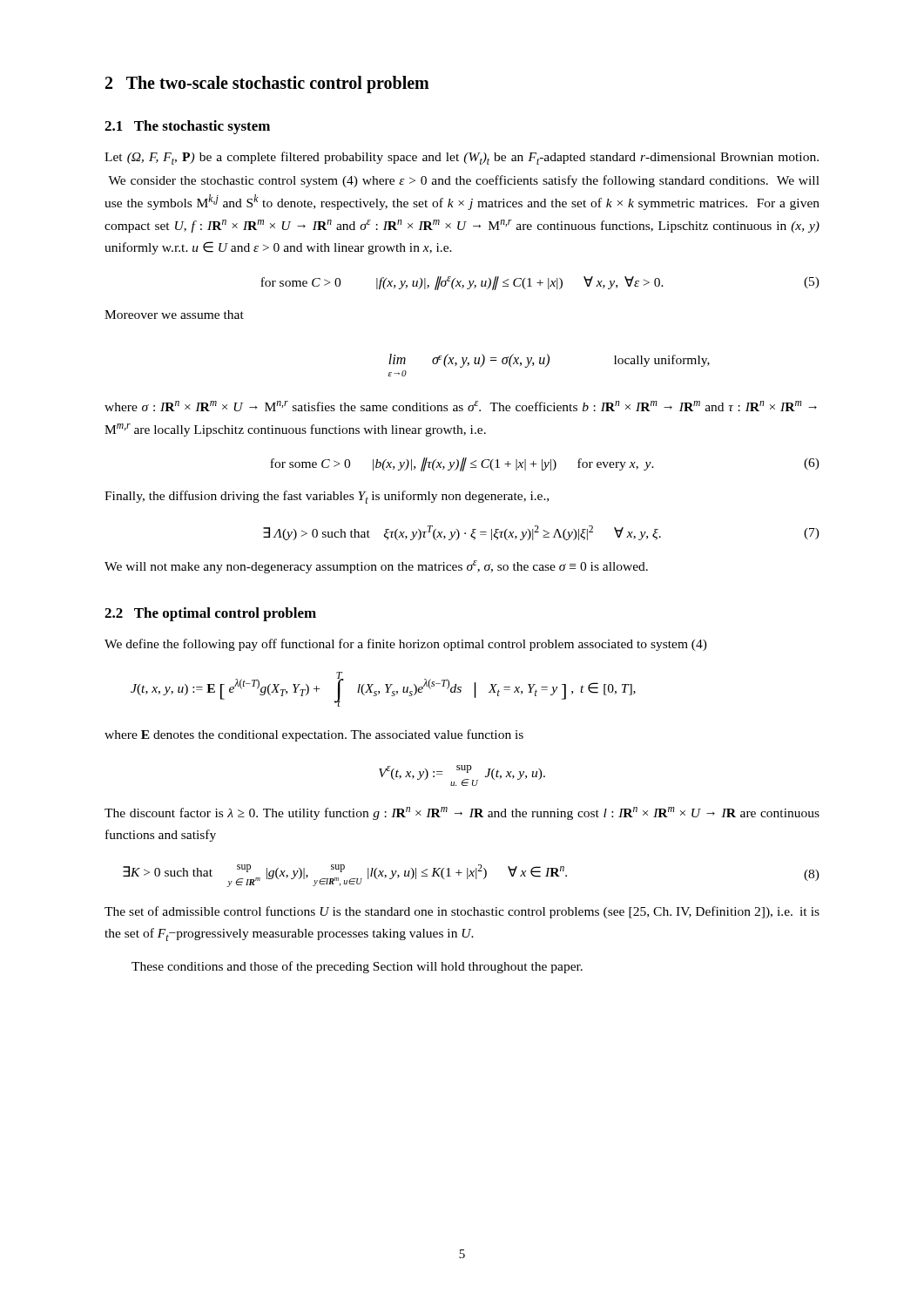Click on the text block that reads "Let (Ω, F, Ft, P) be"
Image resolution: width=924 pixels, height=1307 pixels.
(462, 201)
